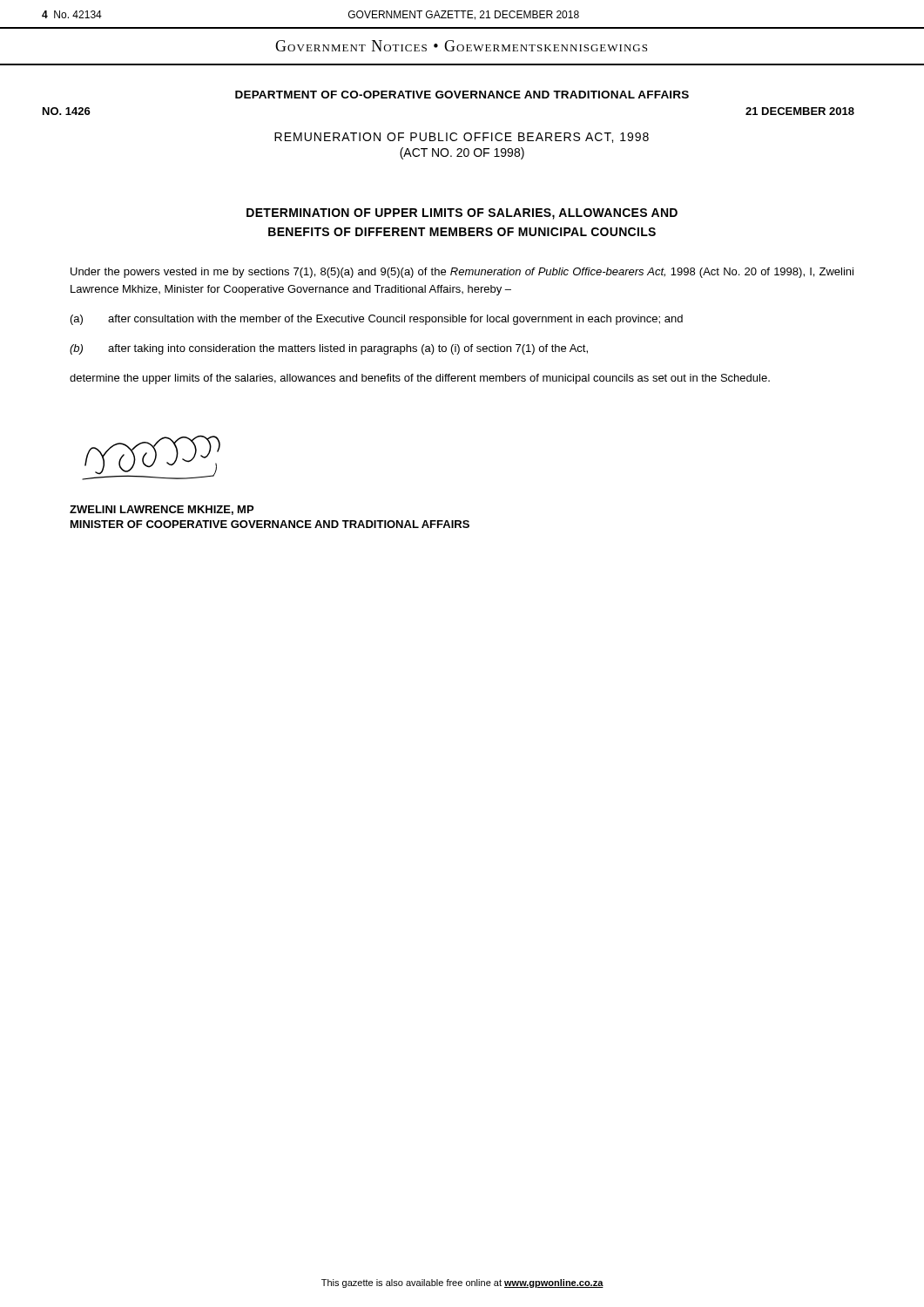Select the text starting "NO. 1426"
Viewport: 924px width, 1307px height.
66,111
